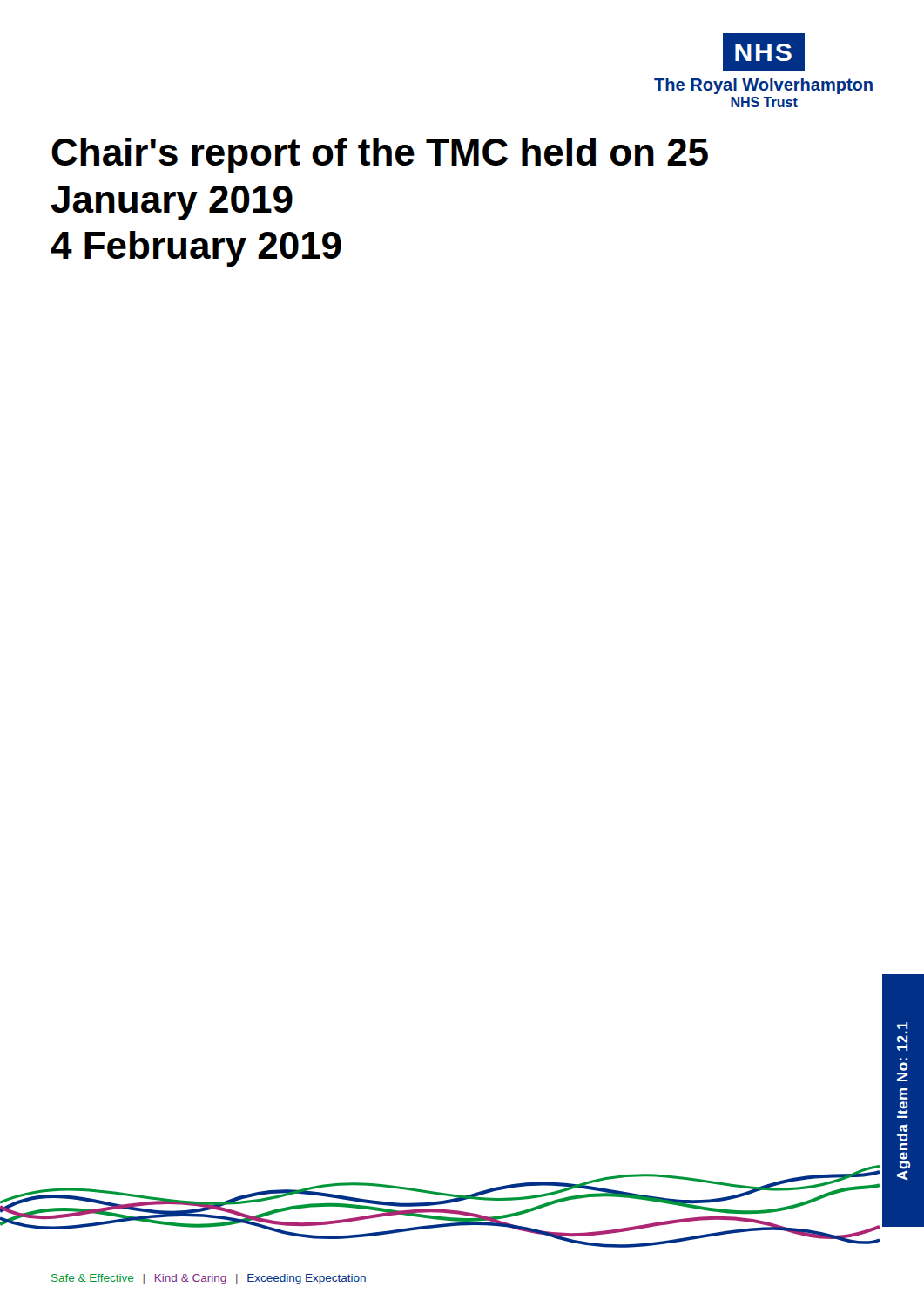924x1307 pixels.
Task: Click on the illustration
Action: [x=440, y=1187]
